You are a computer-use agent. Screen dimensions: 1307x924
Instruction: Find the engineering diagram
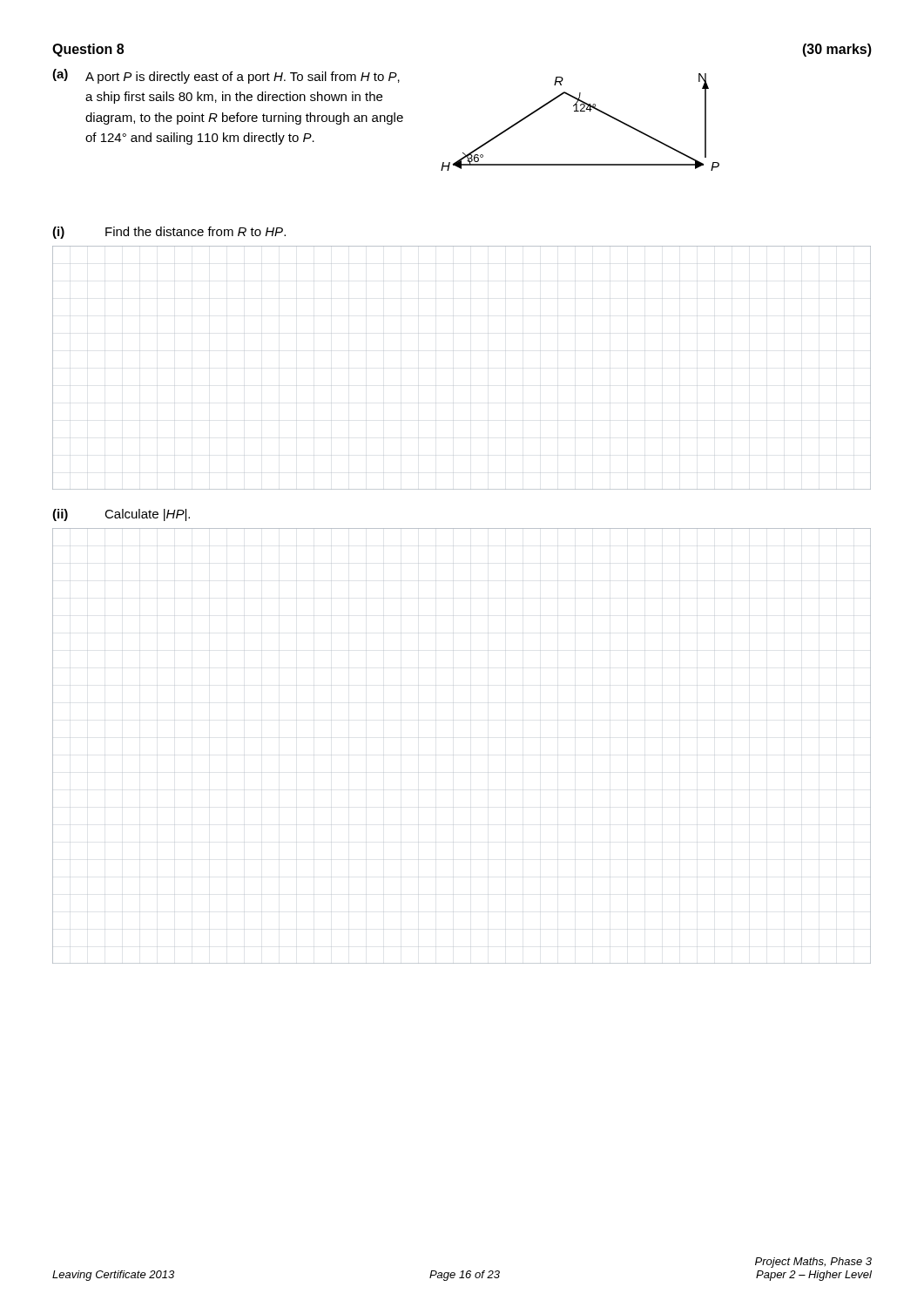click(582, 137)
